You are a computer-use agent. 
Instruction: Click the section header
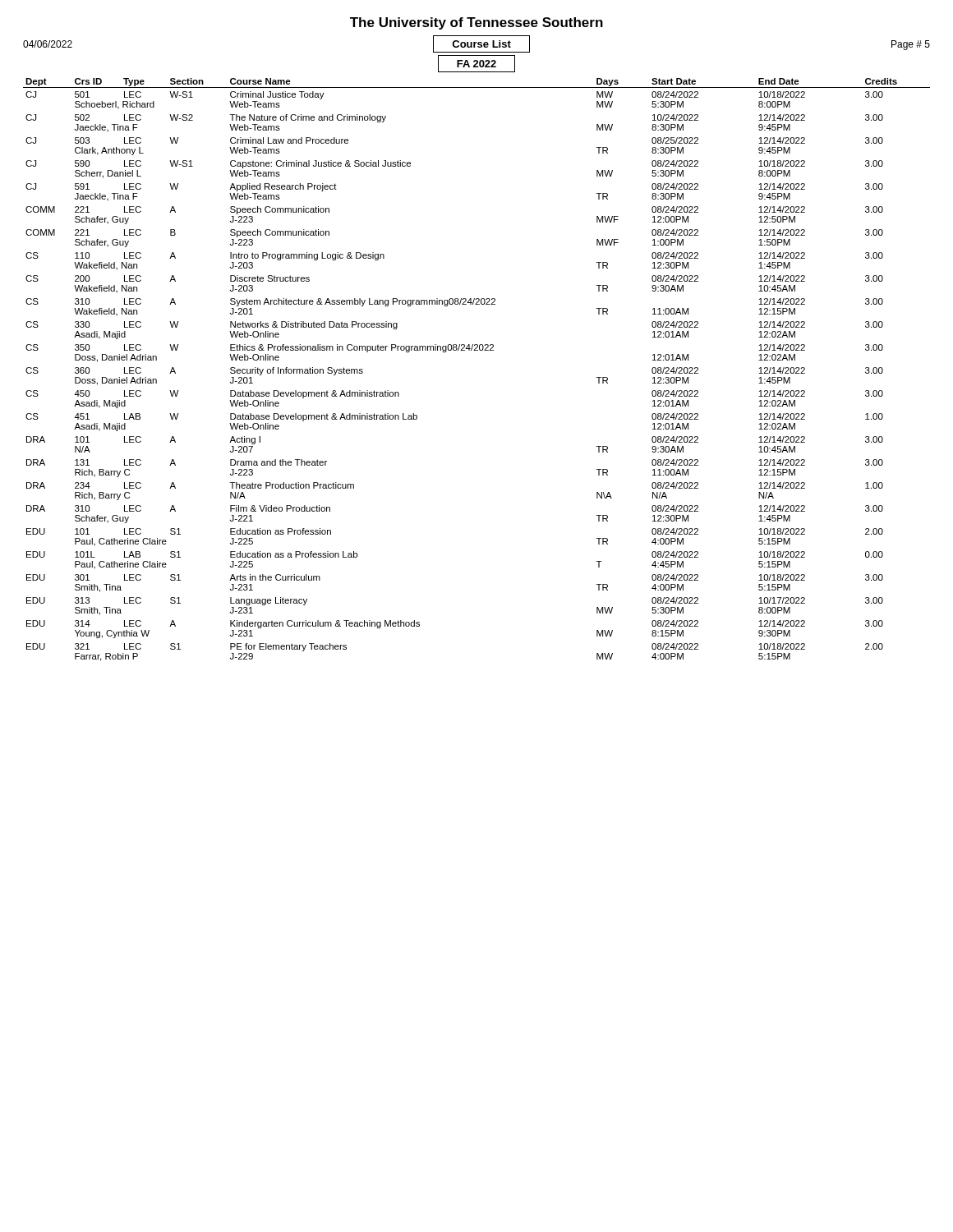pos(476,64)
